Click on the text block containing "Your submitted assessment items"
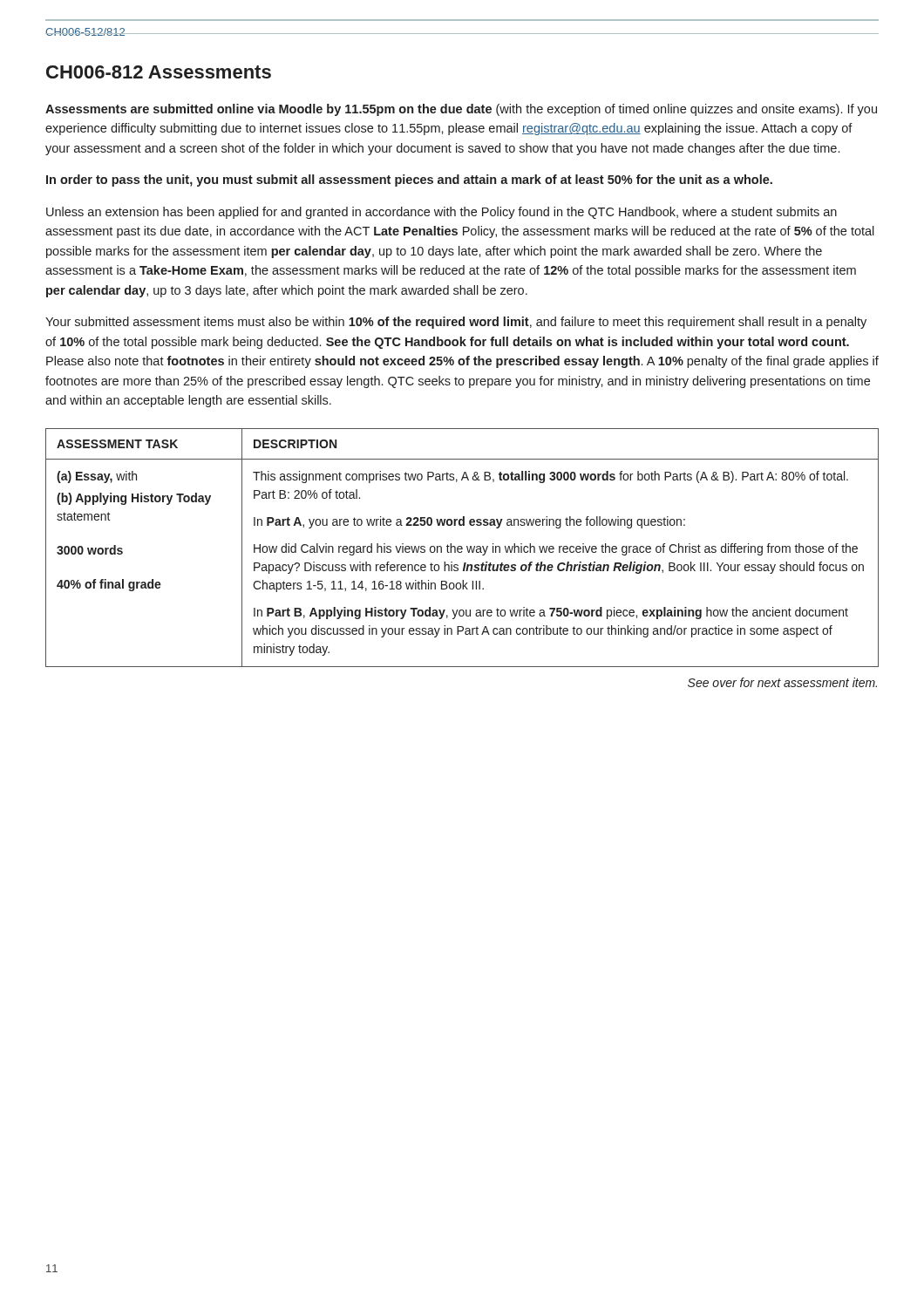 point(462,361)
